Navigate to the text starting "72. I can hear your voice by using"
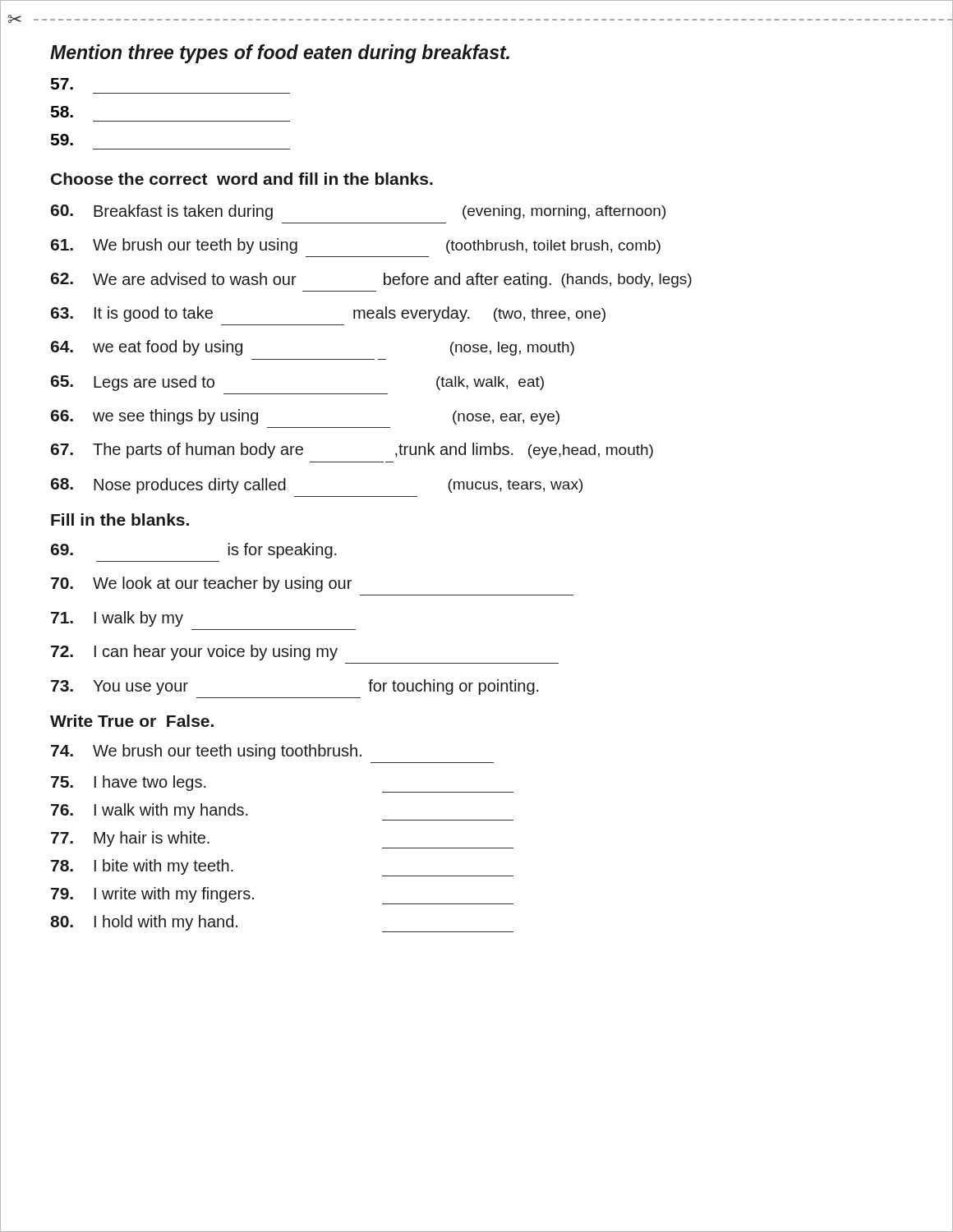This screenshot has height=1232, width=953. click(476, 651)
